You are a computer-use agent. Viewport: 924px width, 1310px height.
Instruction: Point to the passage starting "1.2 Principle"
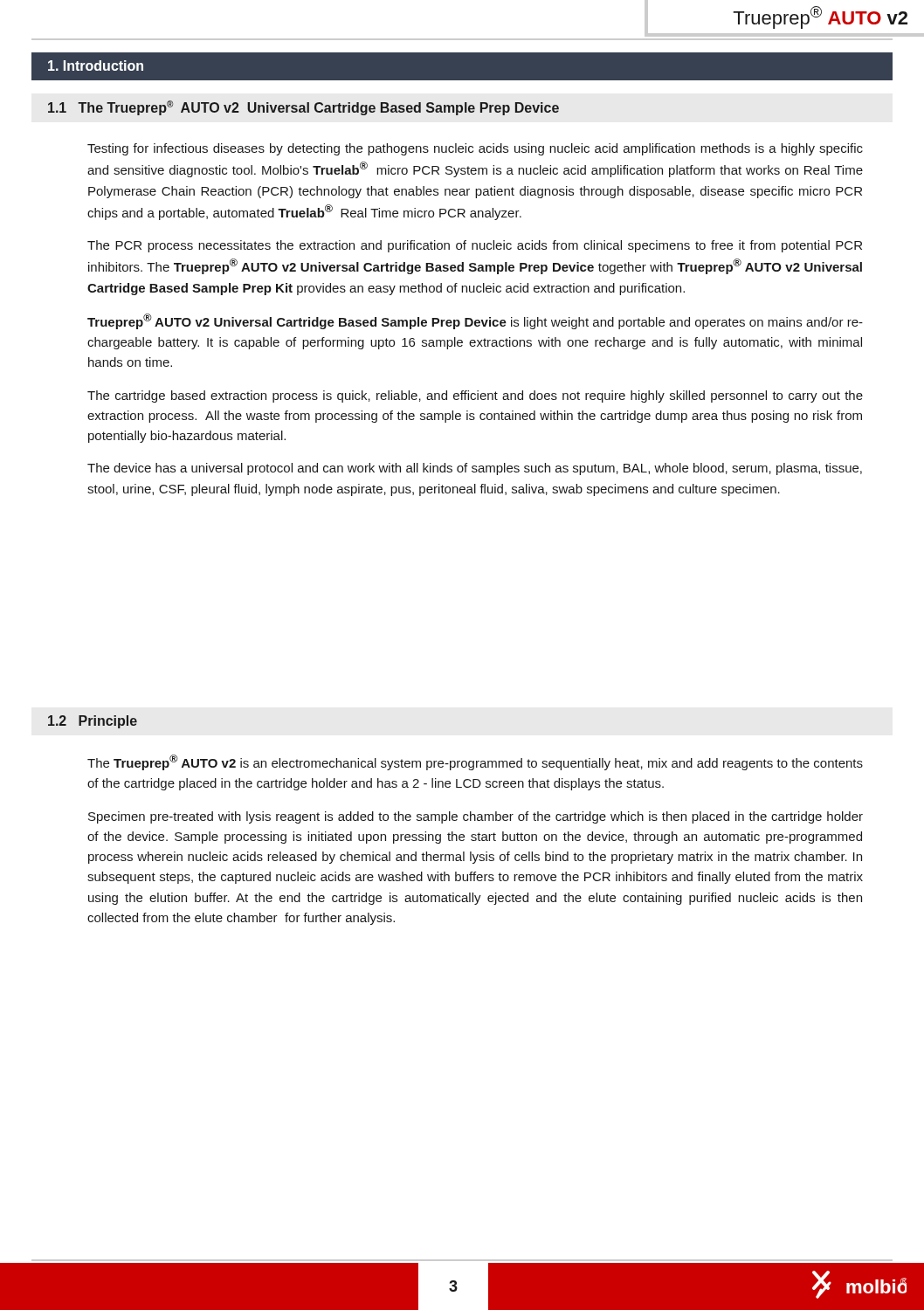[93, 722]
